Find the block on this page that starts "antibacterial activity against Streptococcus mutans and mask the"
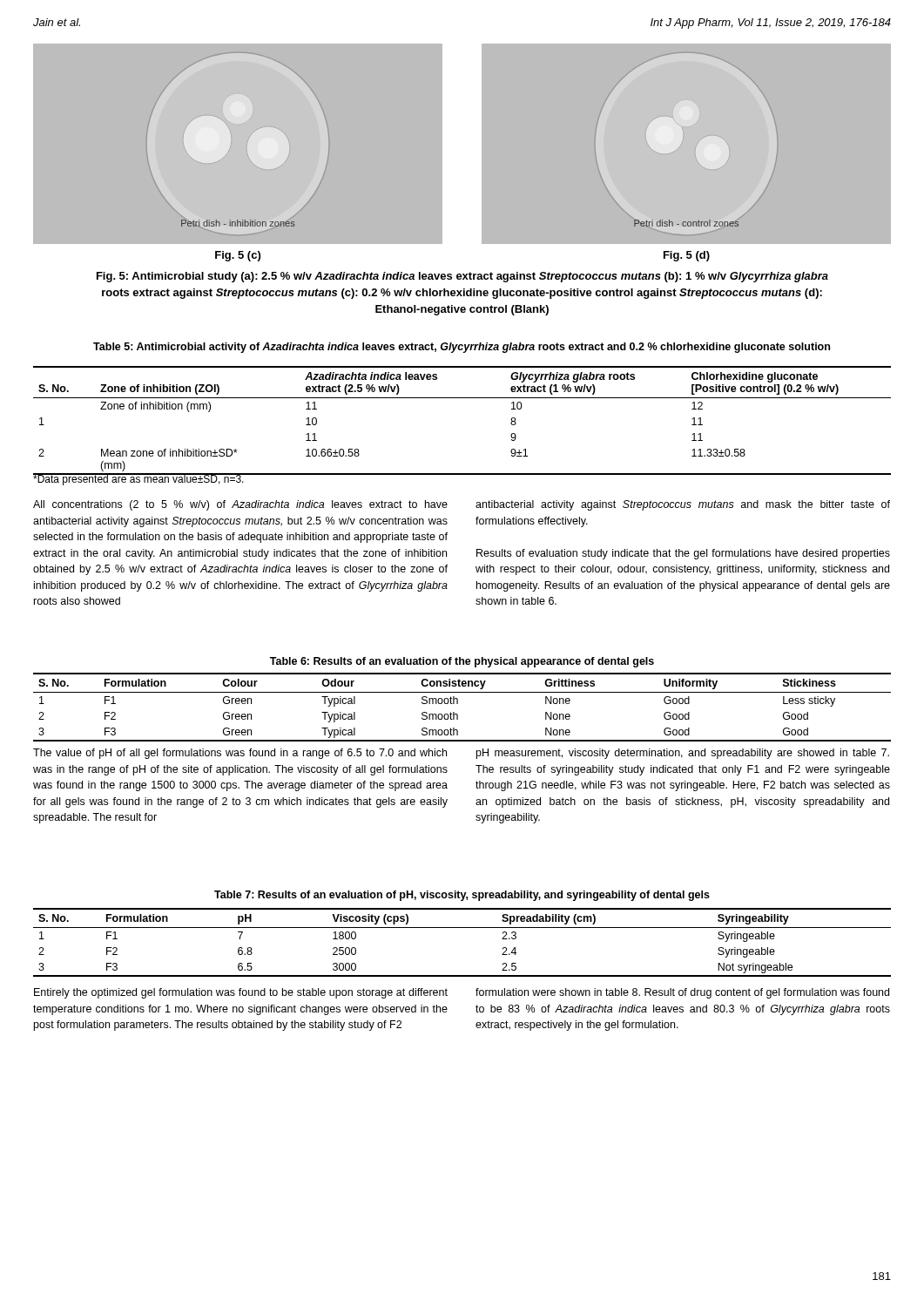The height and width of the screenshot is (1307, 924). click(683, 553)
